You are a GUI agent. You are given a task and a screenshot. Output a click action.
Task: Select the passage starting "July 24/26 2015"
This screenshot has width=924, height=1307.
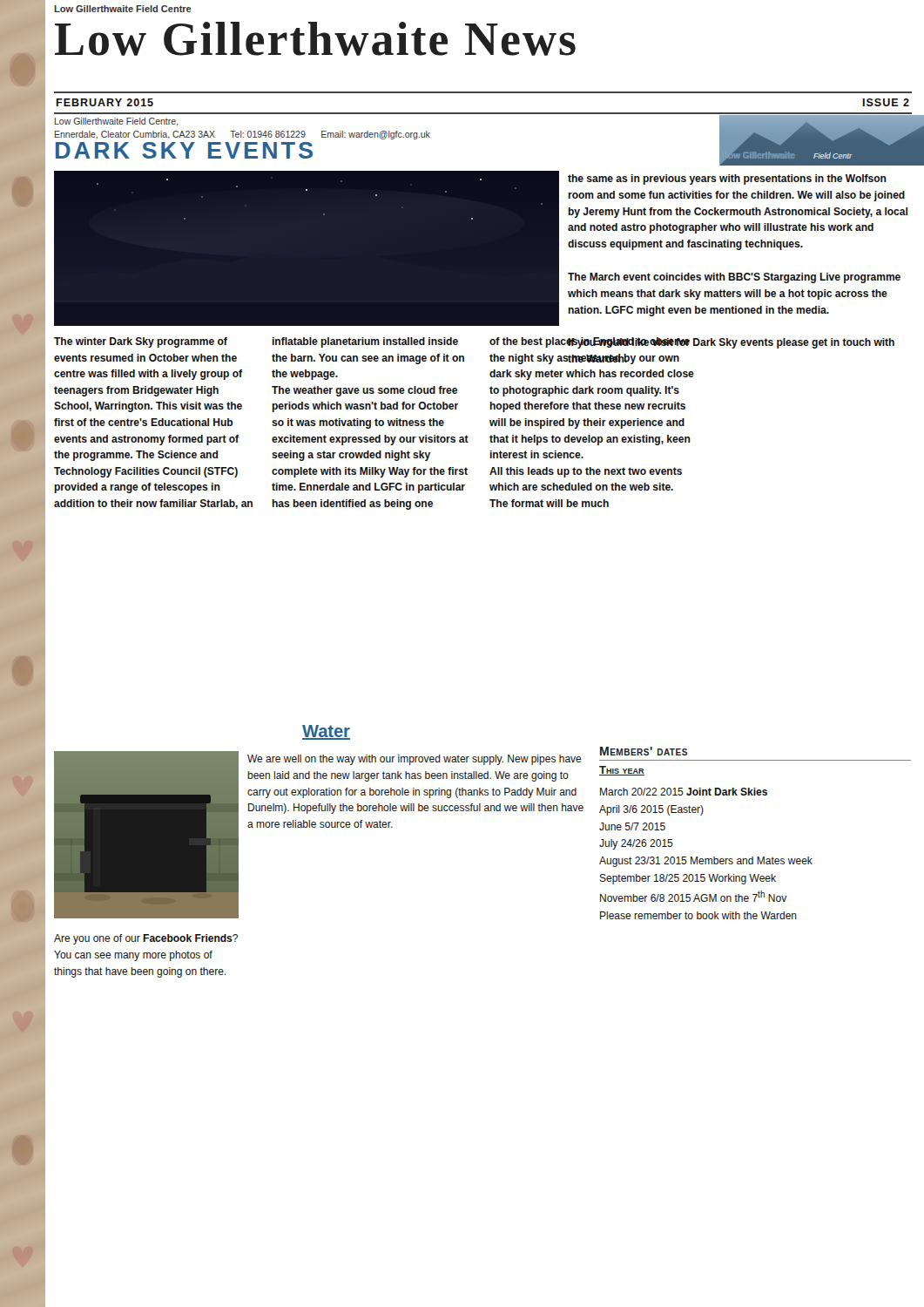[x=636, y=844]
